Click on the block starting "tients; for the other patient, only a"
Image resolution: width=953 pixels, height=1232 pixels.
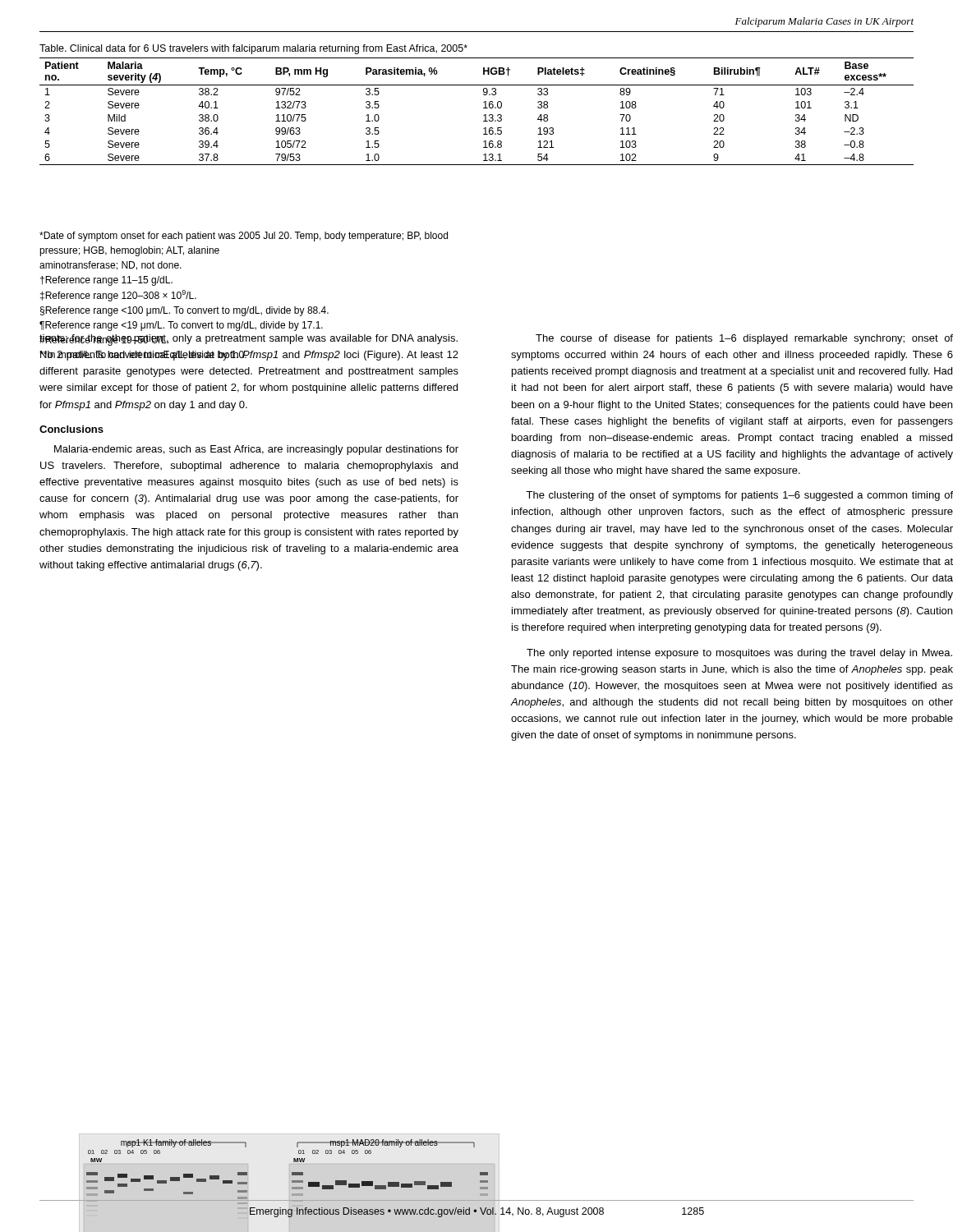click(x=249, y=371)
